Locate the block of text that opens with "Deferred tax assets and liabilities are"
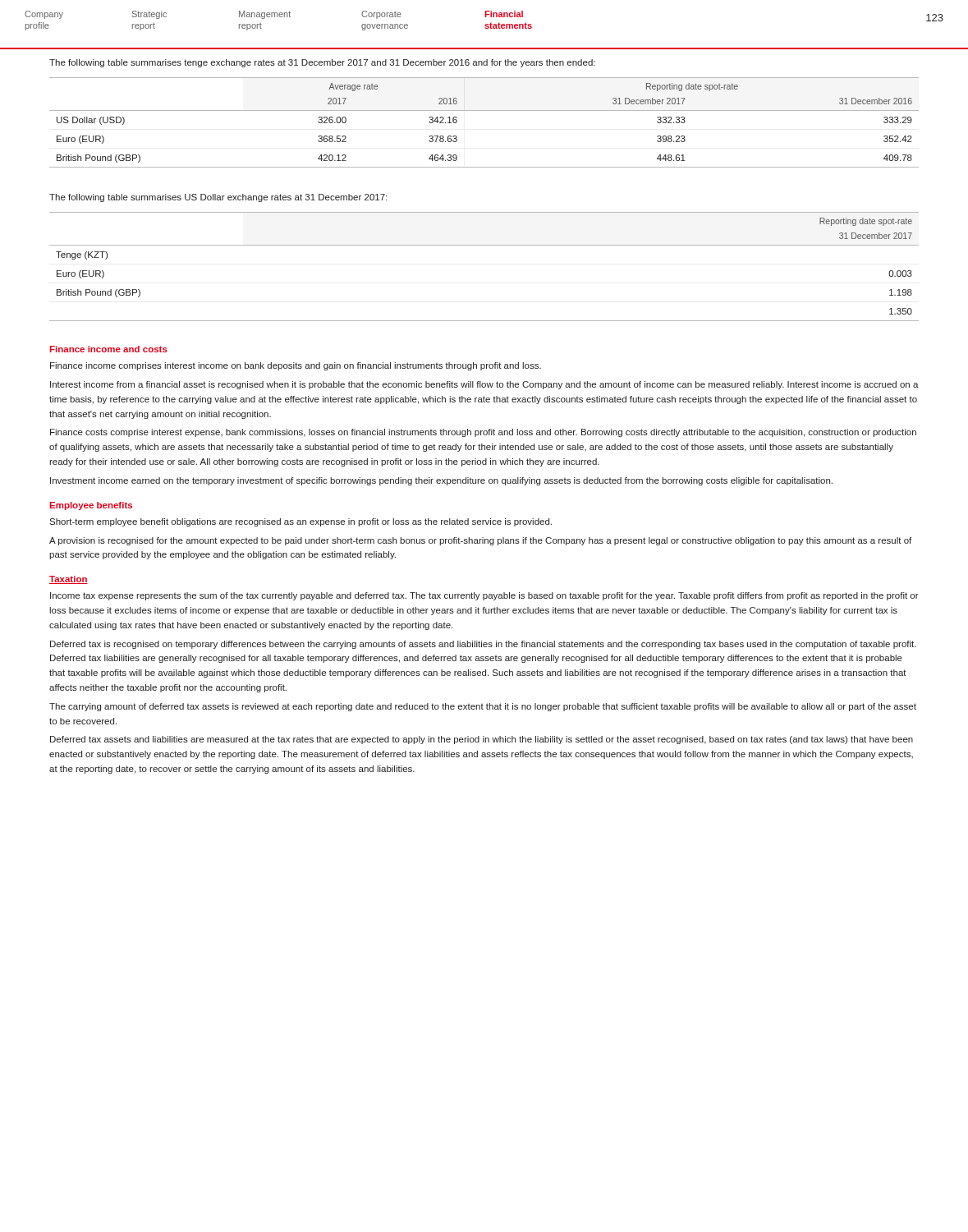 [x=481, y=754]
